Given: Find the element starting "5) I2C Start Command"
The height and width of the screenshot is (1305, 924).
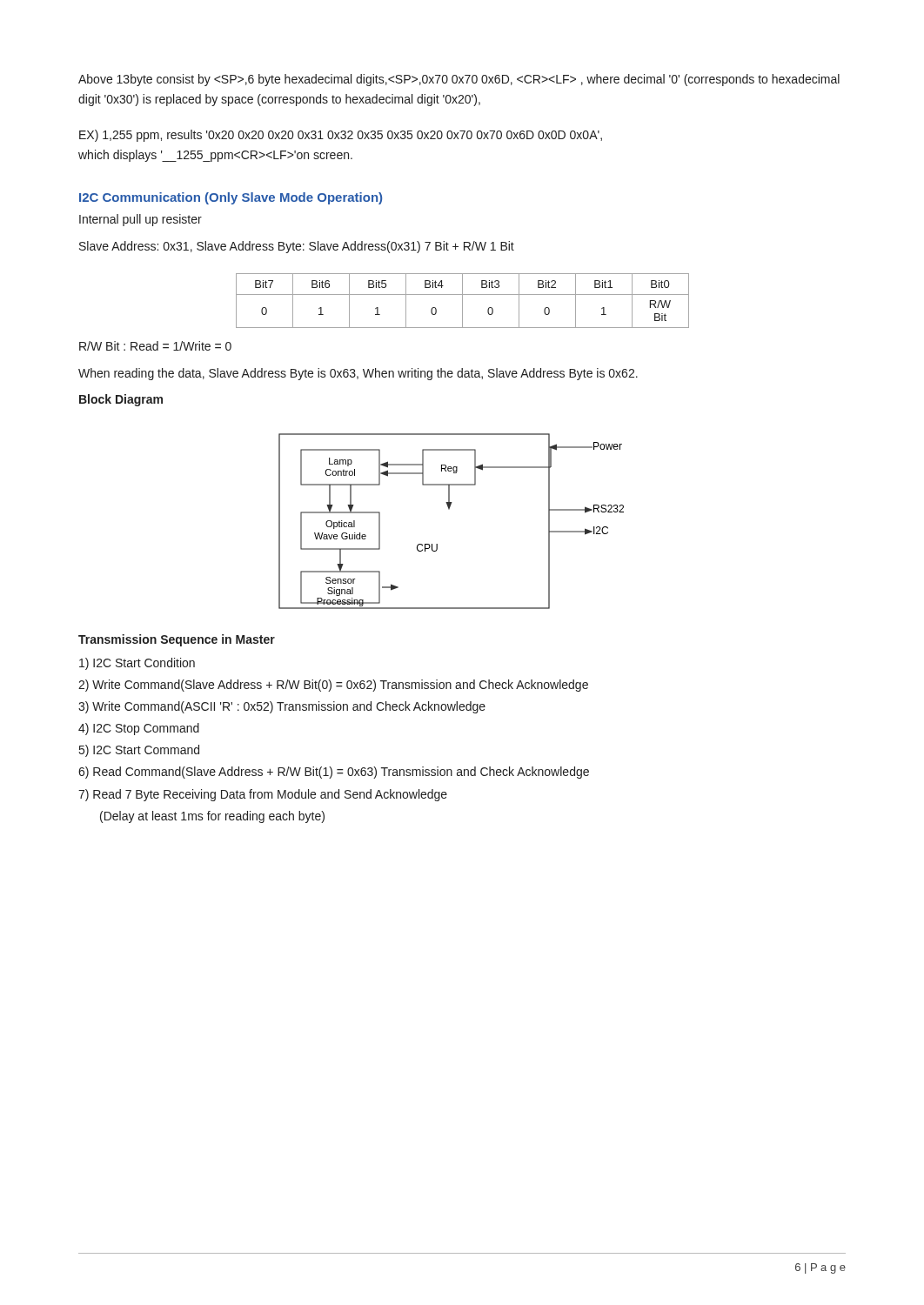Looking at the screenshot, I should (x=139, y=750).
